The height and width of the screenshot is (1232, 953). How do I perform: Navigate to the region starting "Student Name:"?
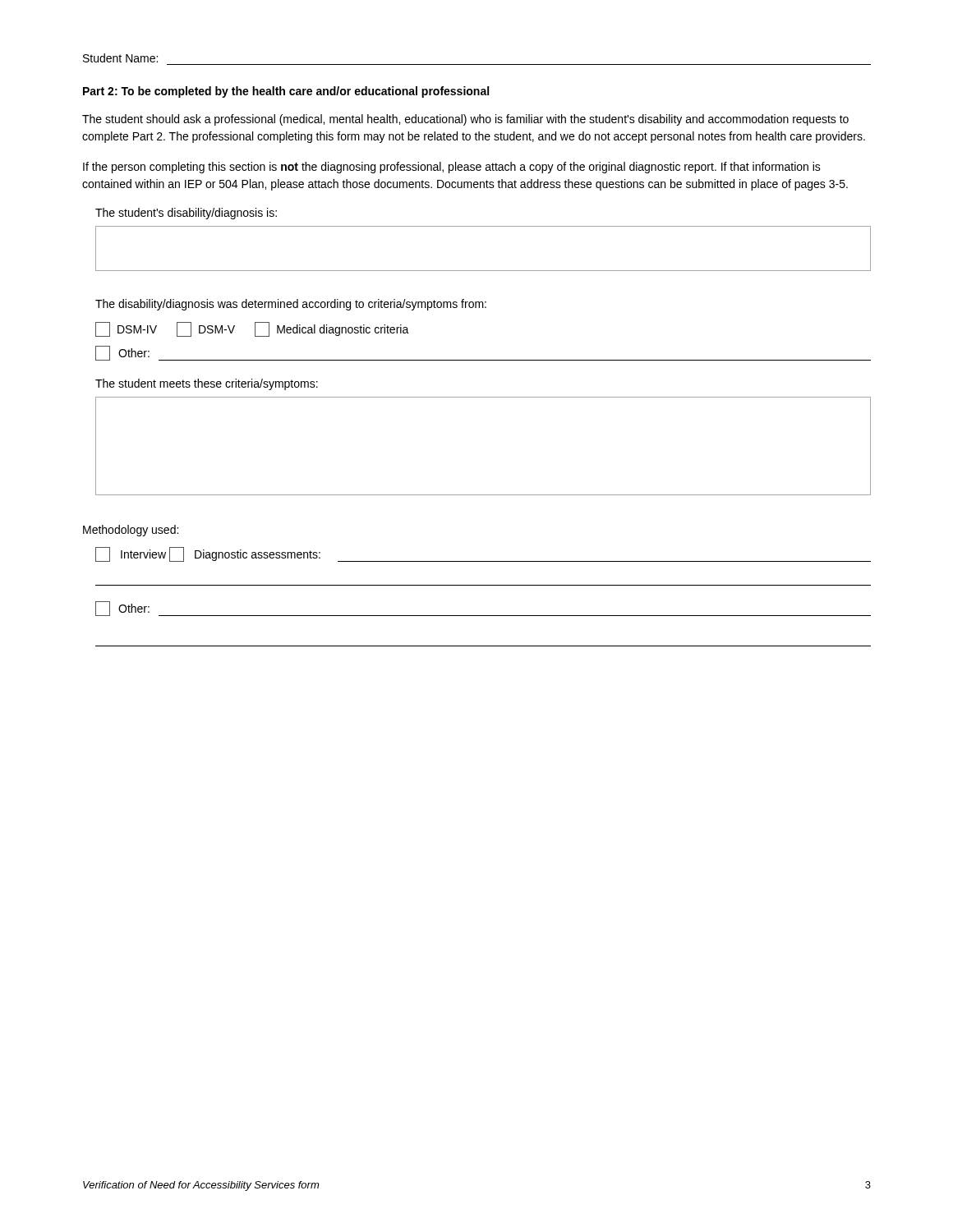(x=476, y=57)
